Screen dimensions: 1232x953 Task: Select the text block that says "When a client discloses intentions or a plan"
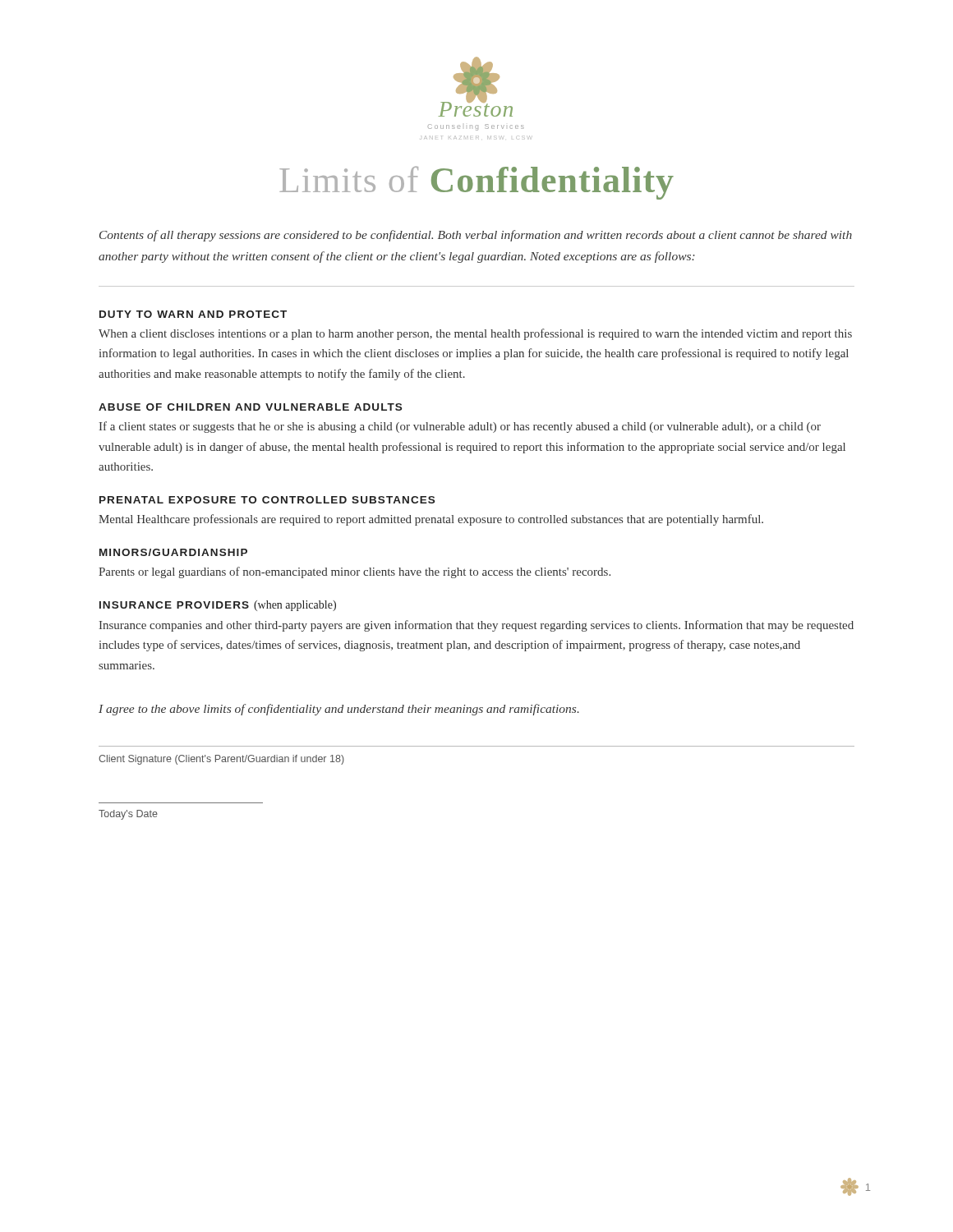[x=475, y=354]
